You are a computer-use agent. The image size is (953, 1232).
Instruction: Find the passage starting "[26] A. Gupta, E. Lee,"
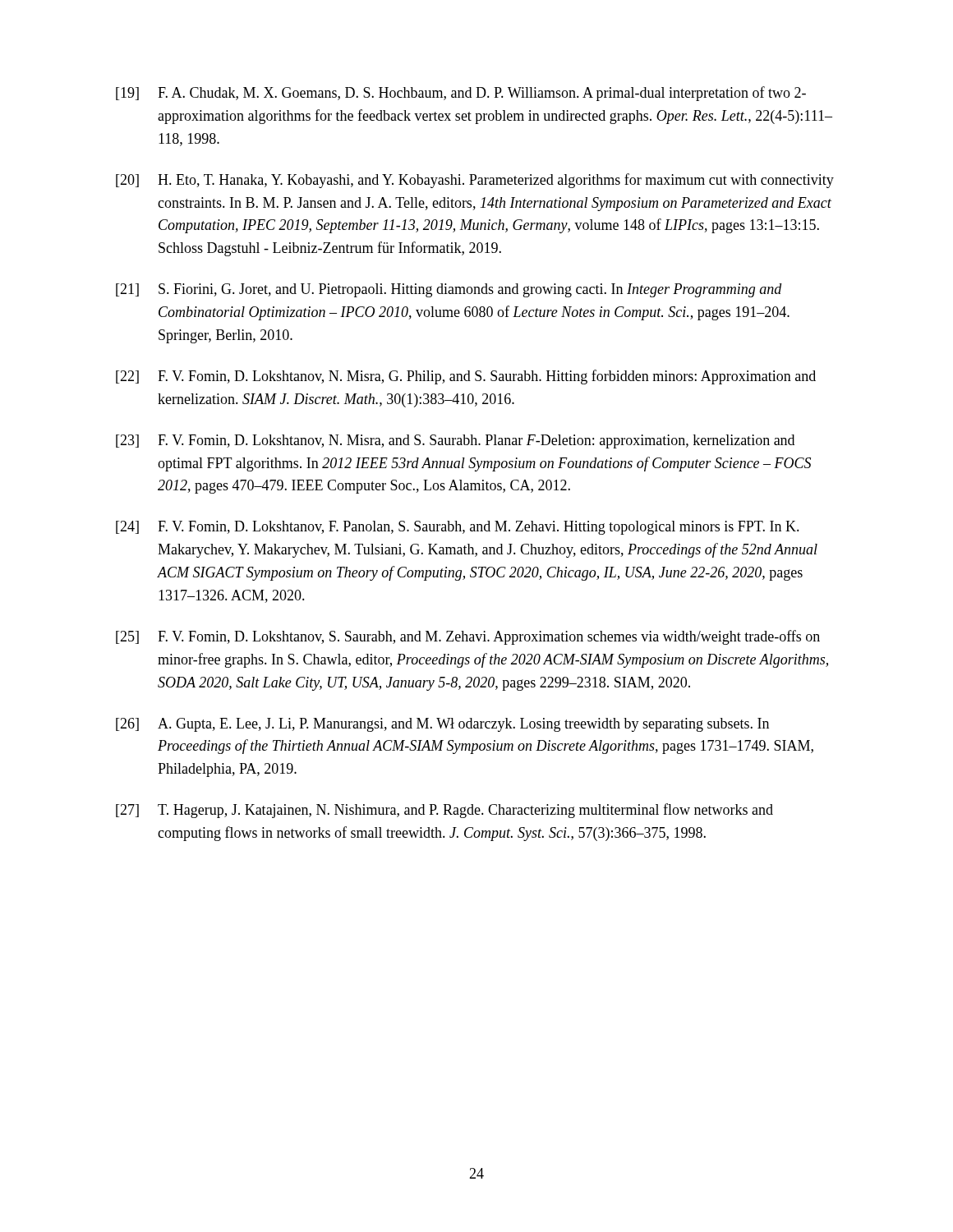click(x=476, y=747)
